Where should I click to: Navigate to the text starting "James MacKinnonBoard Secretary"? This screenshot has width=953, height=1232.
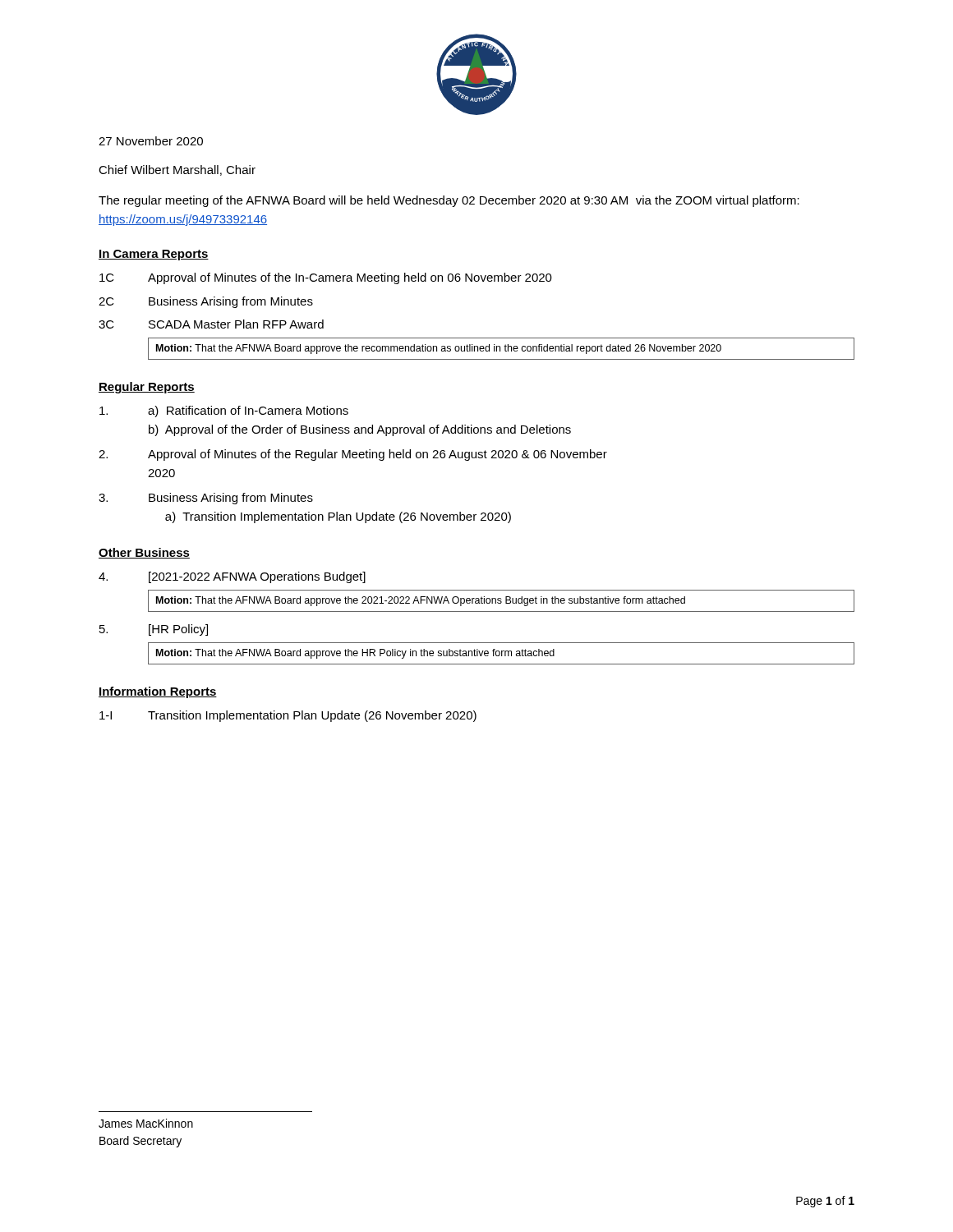pos(146,1123)
